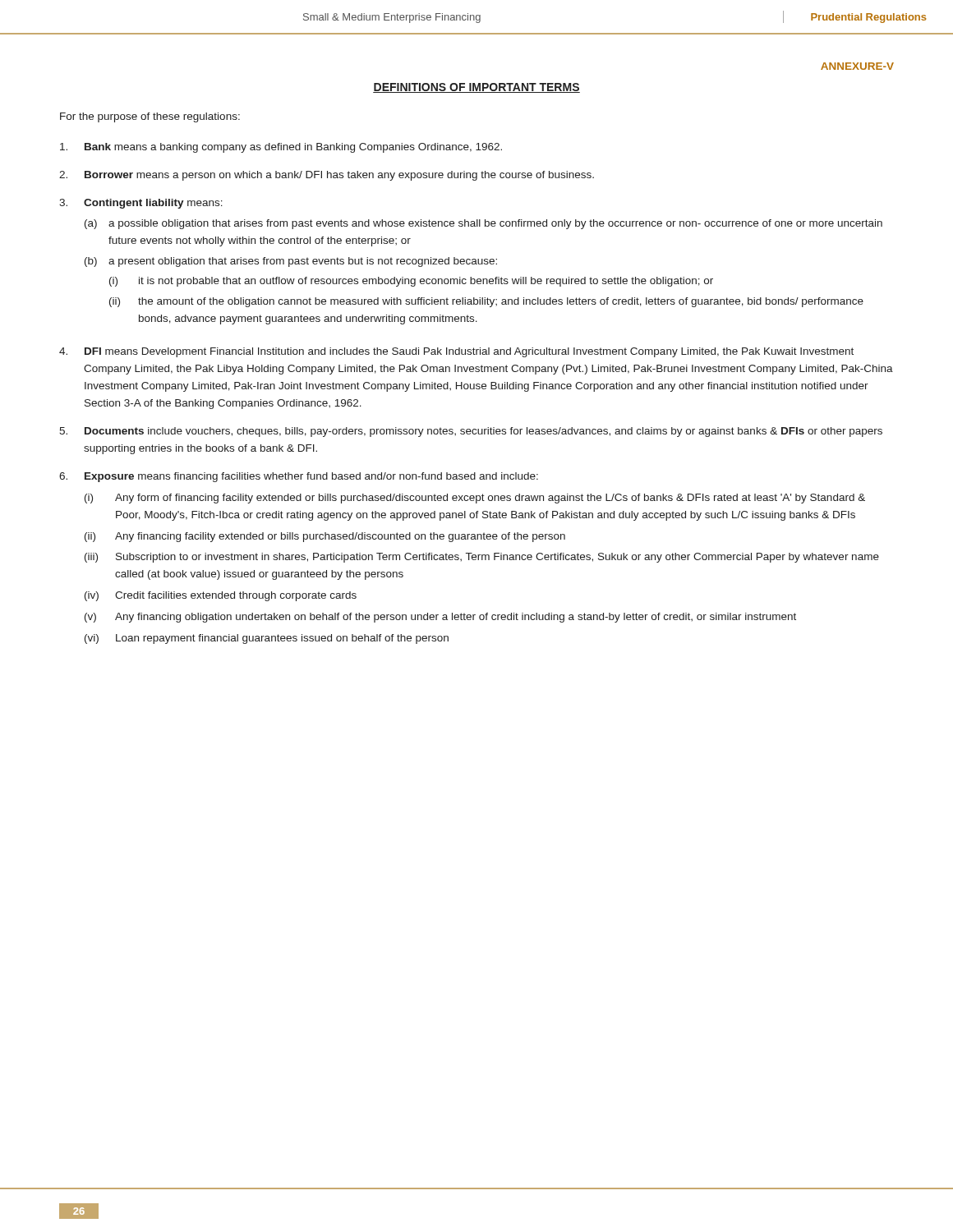Find the region starting "5. Documents include"
953x1232 pixels.
[x=476, y=440]
